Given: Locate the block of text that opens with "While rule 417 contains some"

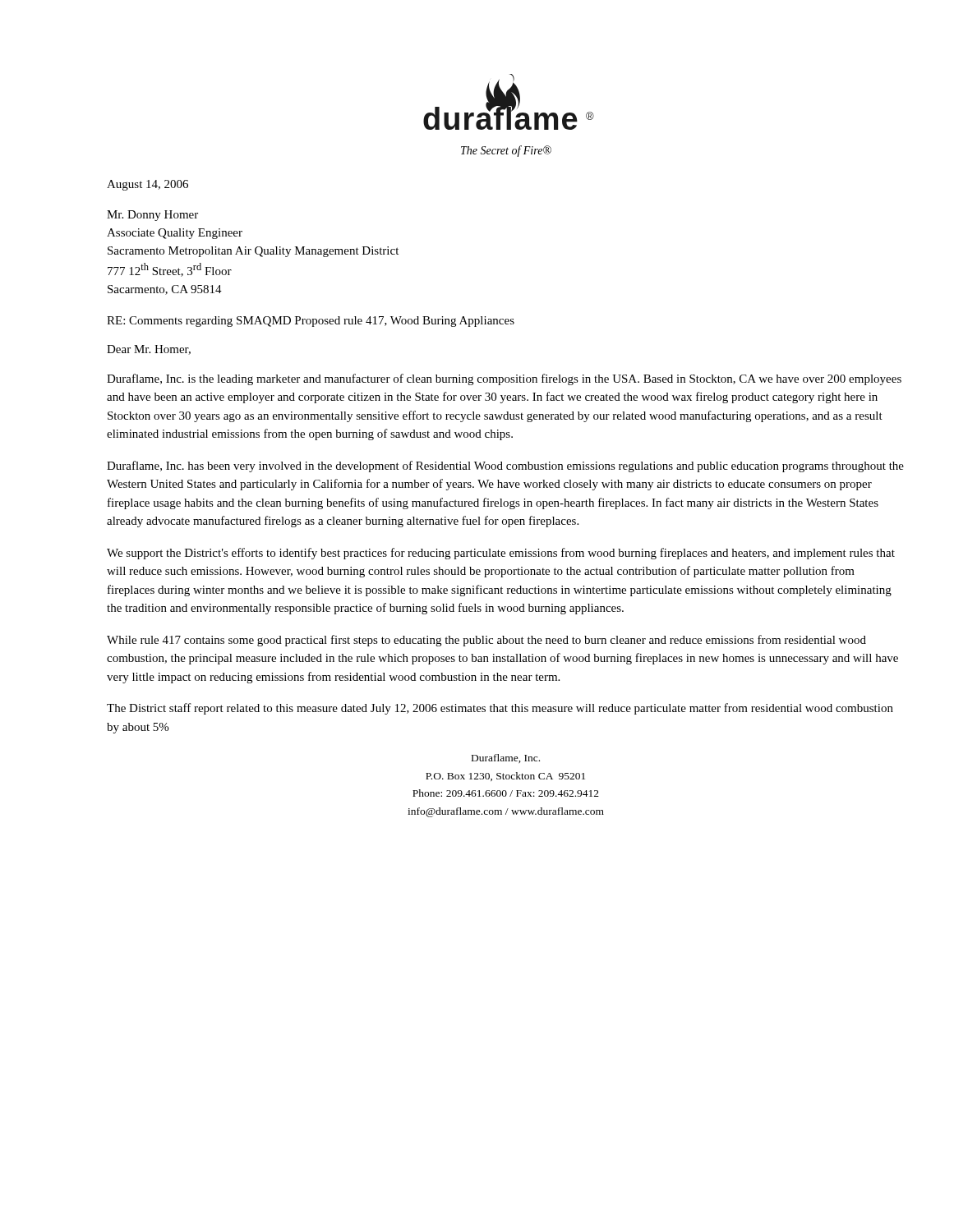Looking at the screenshot, I should (503, 658).
